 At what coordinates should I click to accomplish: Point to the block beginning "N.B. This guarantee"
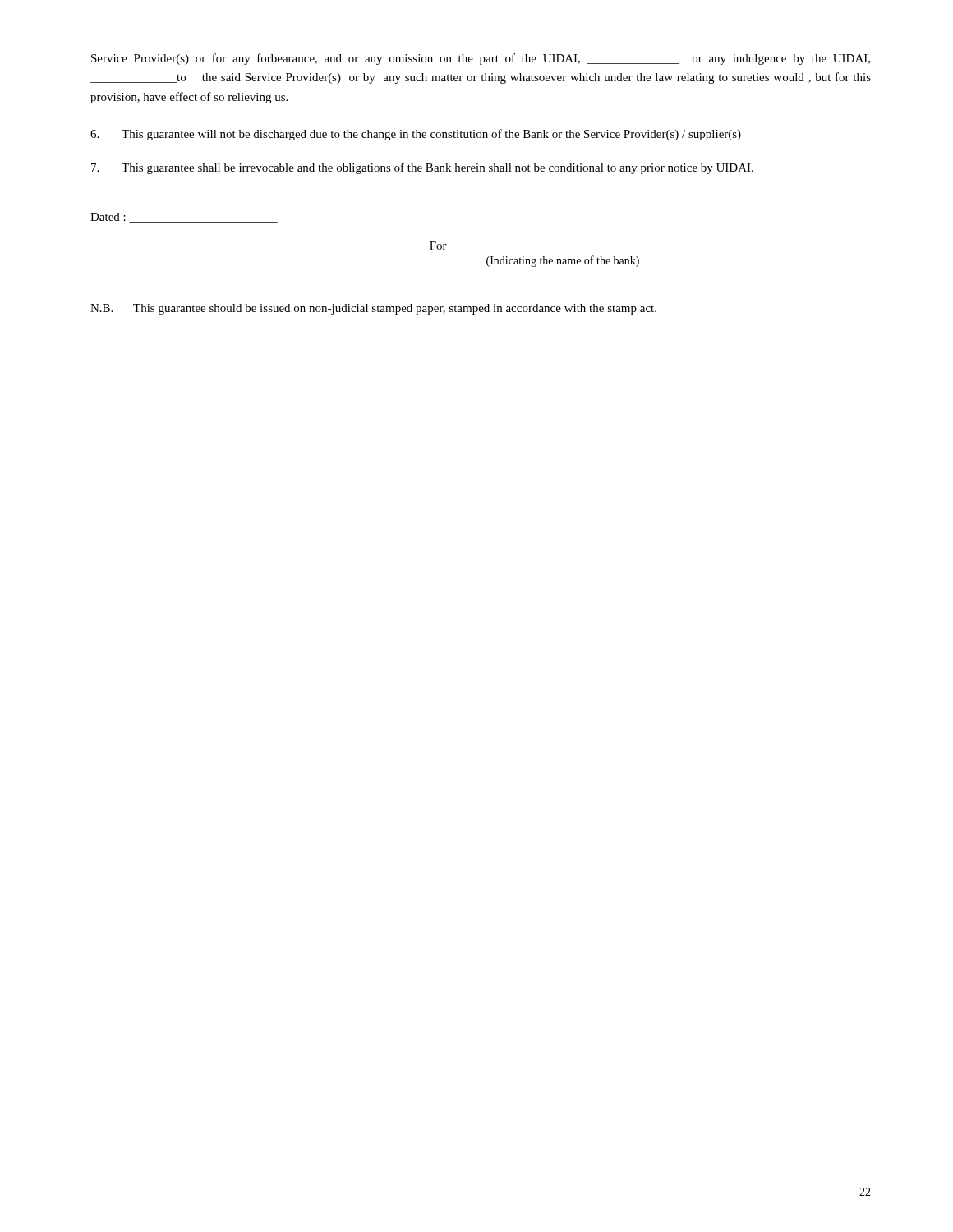(481, 309)
